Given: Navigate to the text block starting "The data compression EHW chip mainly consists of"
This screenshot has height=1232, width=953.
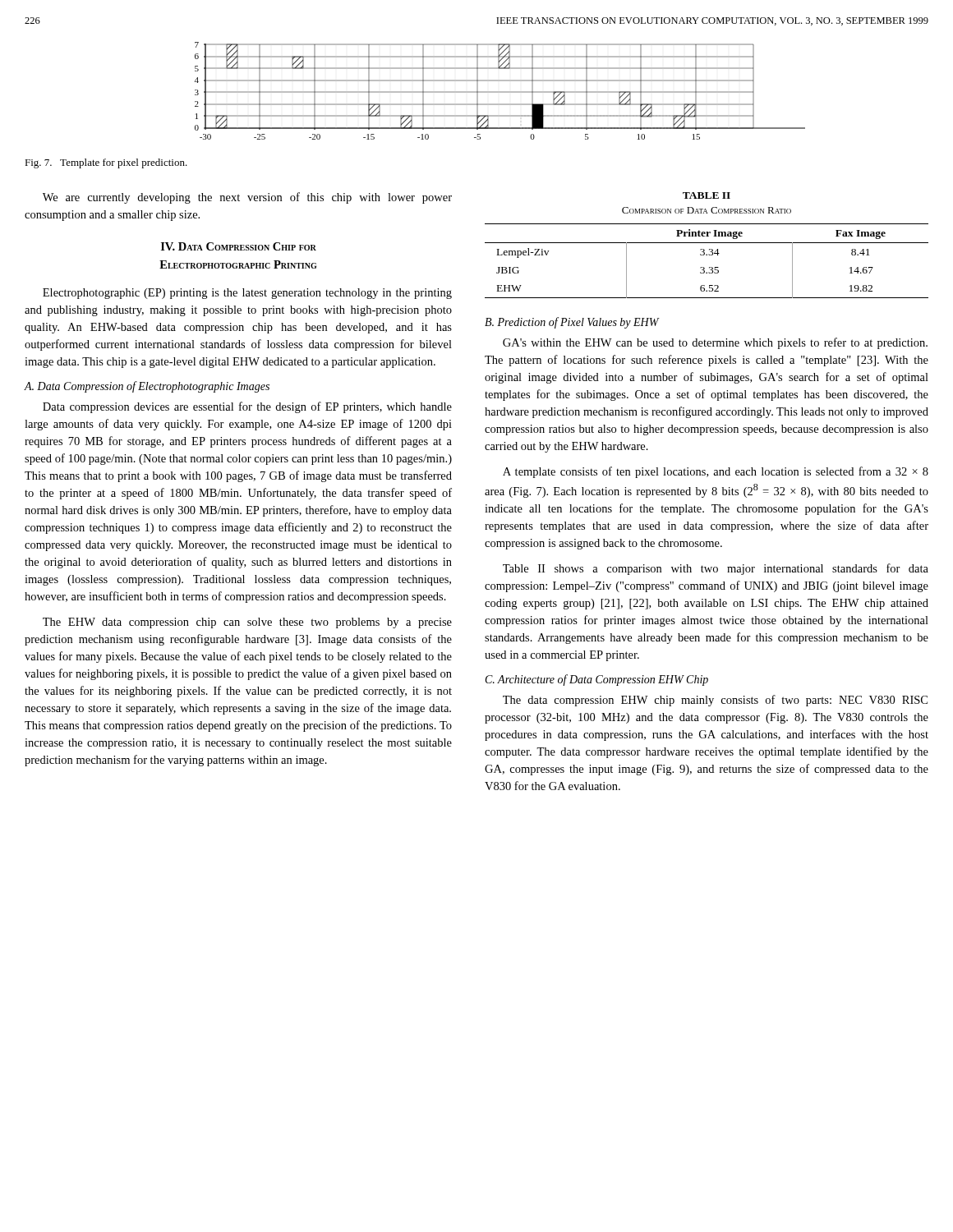Looking at the screenshot, I should pyautogui.click(x=707, y=743).
